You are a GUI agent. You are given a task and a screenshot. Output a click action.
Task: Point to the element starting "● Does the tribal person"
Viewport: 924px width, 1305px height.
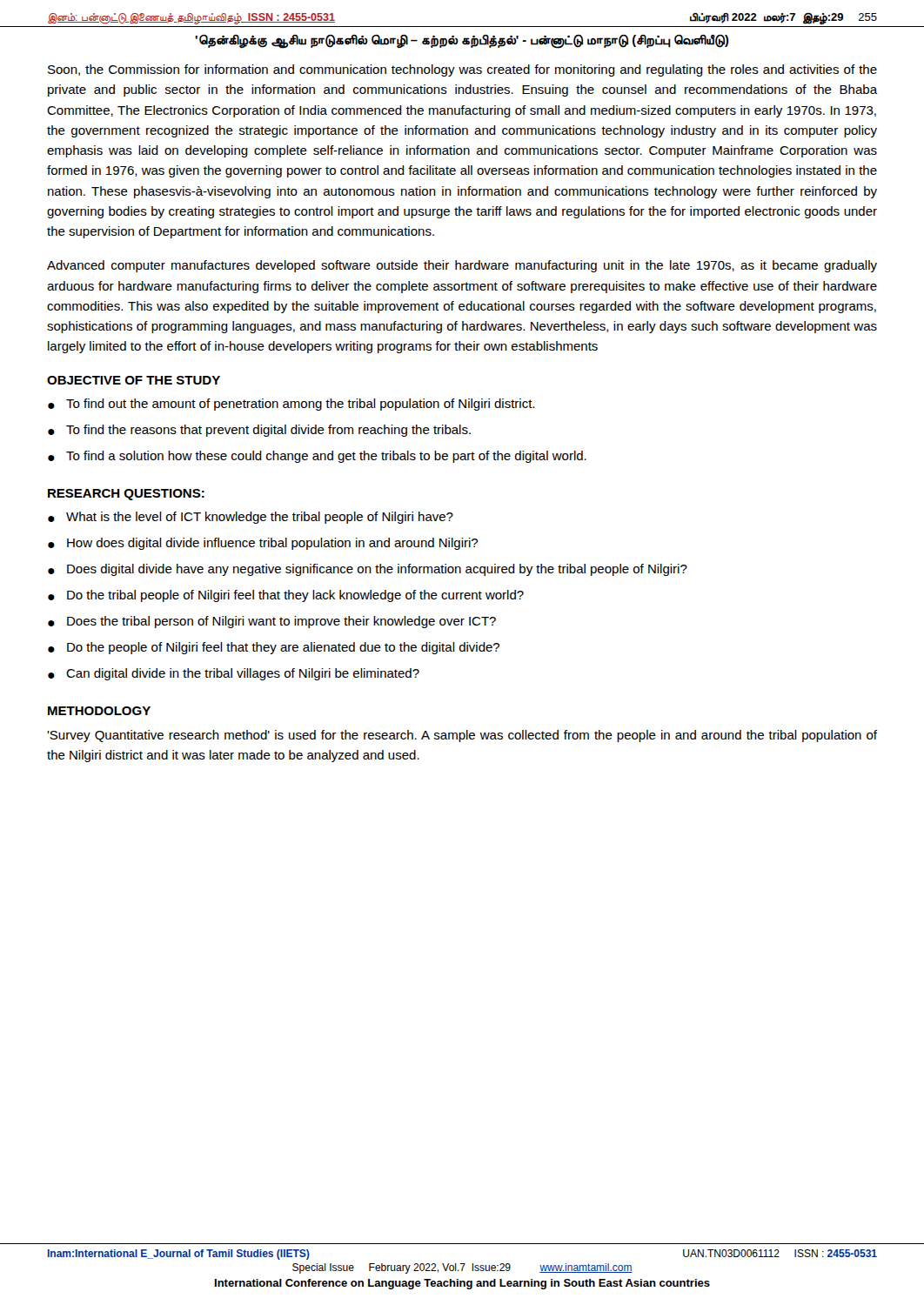462,622
